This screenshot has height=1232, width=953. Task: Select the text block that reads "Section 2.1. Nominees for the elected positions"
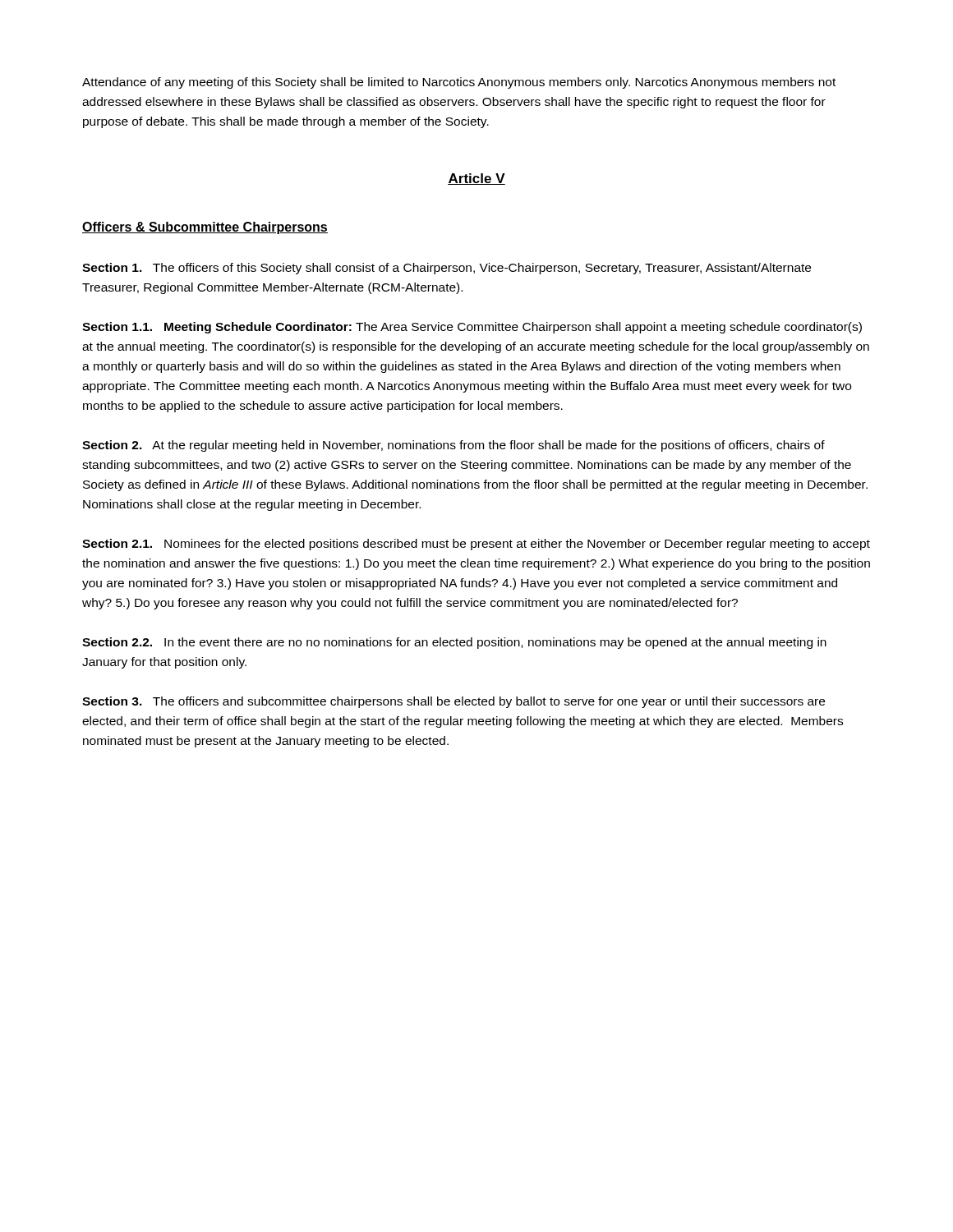[x=476, y=573]
